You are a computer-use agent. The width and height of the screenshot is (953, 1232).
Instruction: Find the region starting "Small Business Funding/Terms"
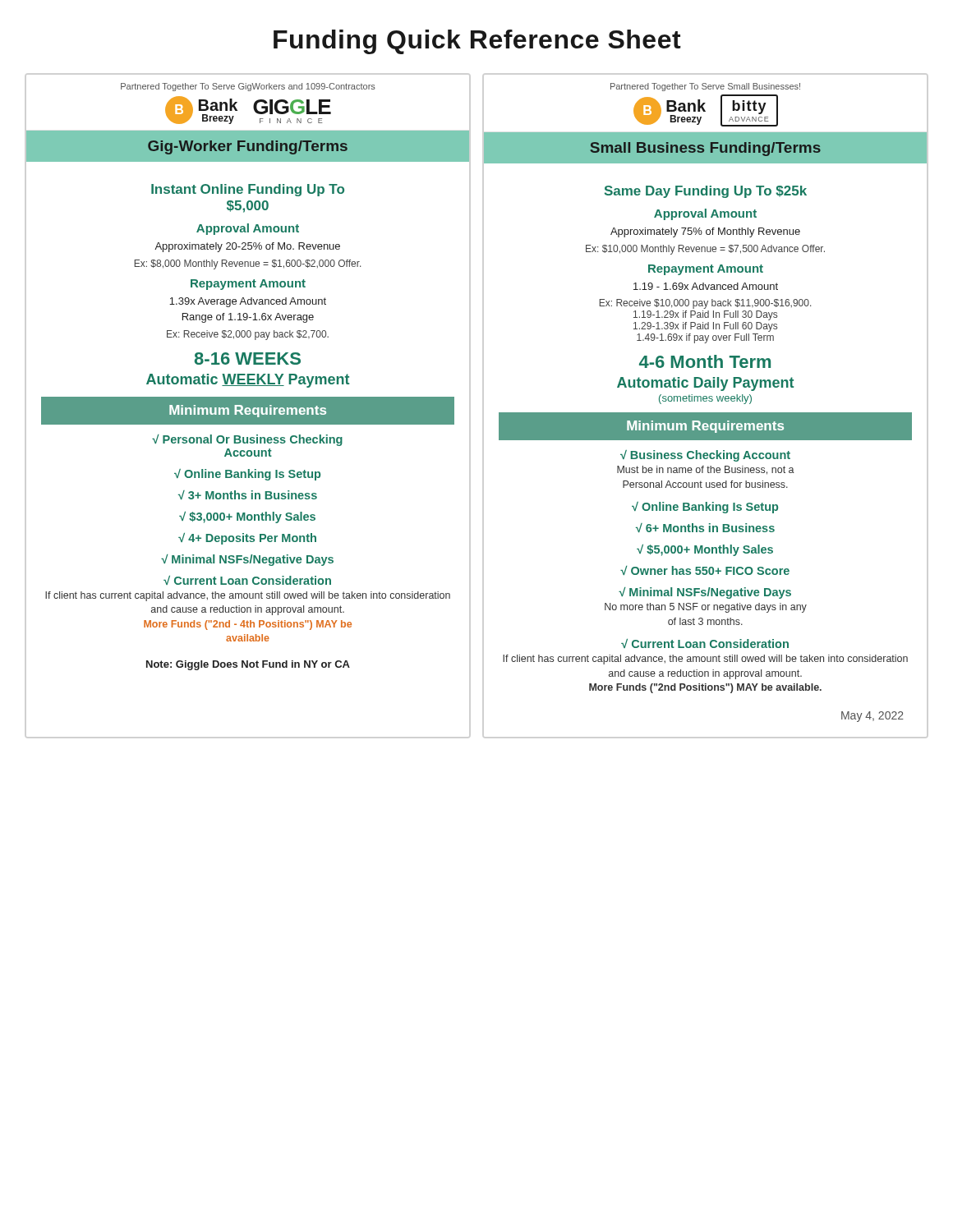pyautogui.click(x=705, y=147)
